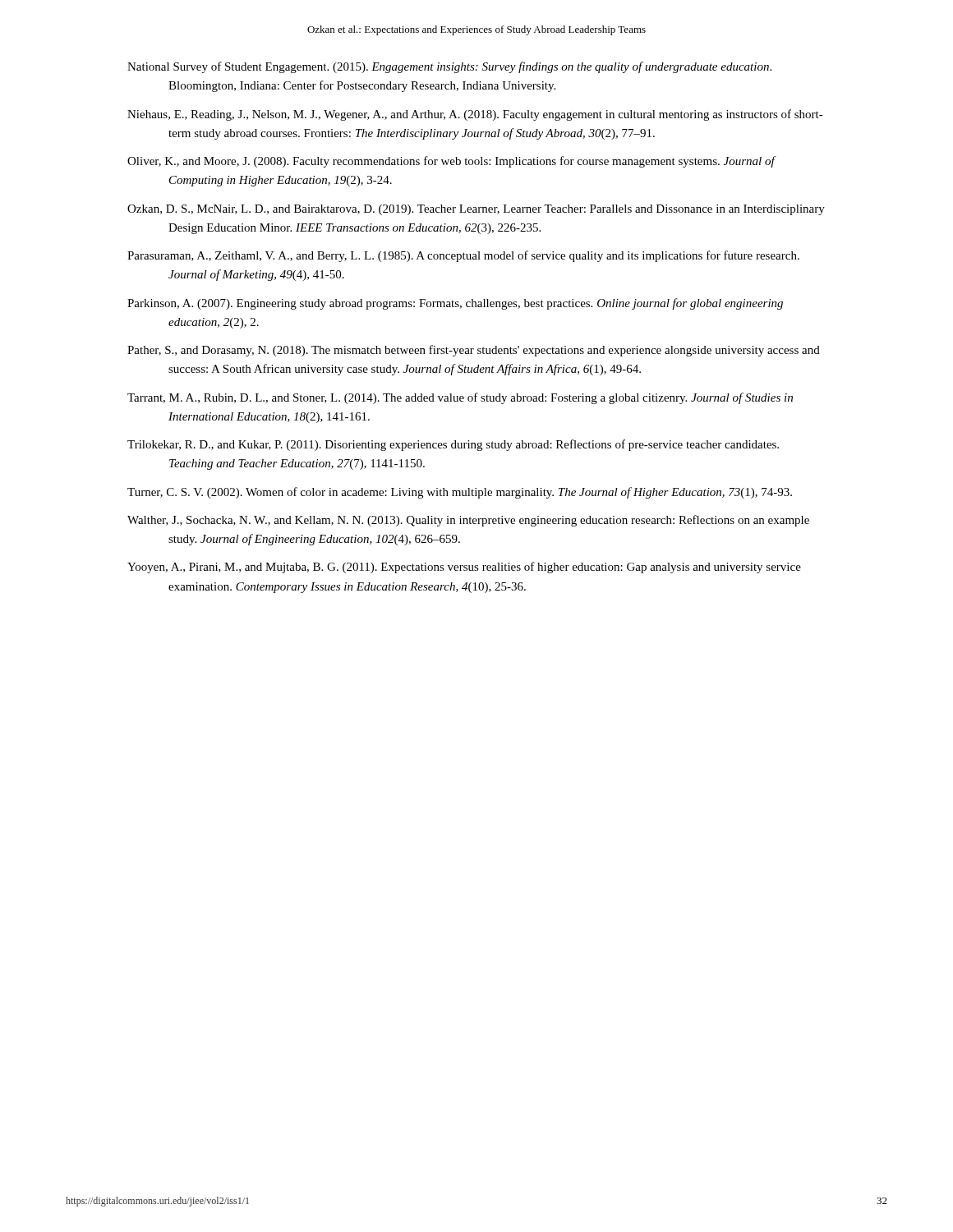
Task: Locate the region starting "Parkinson, A. (2007). Engineering study"
Action: 455,312
